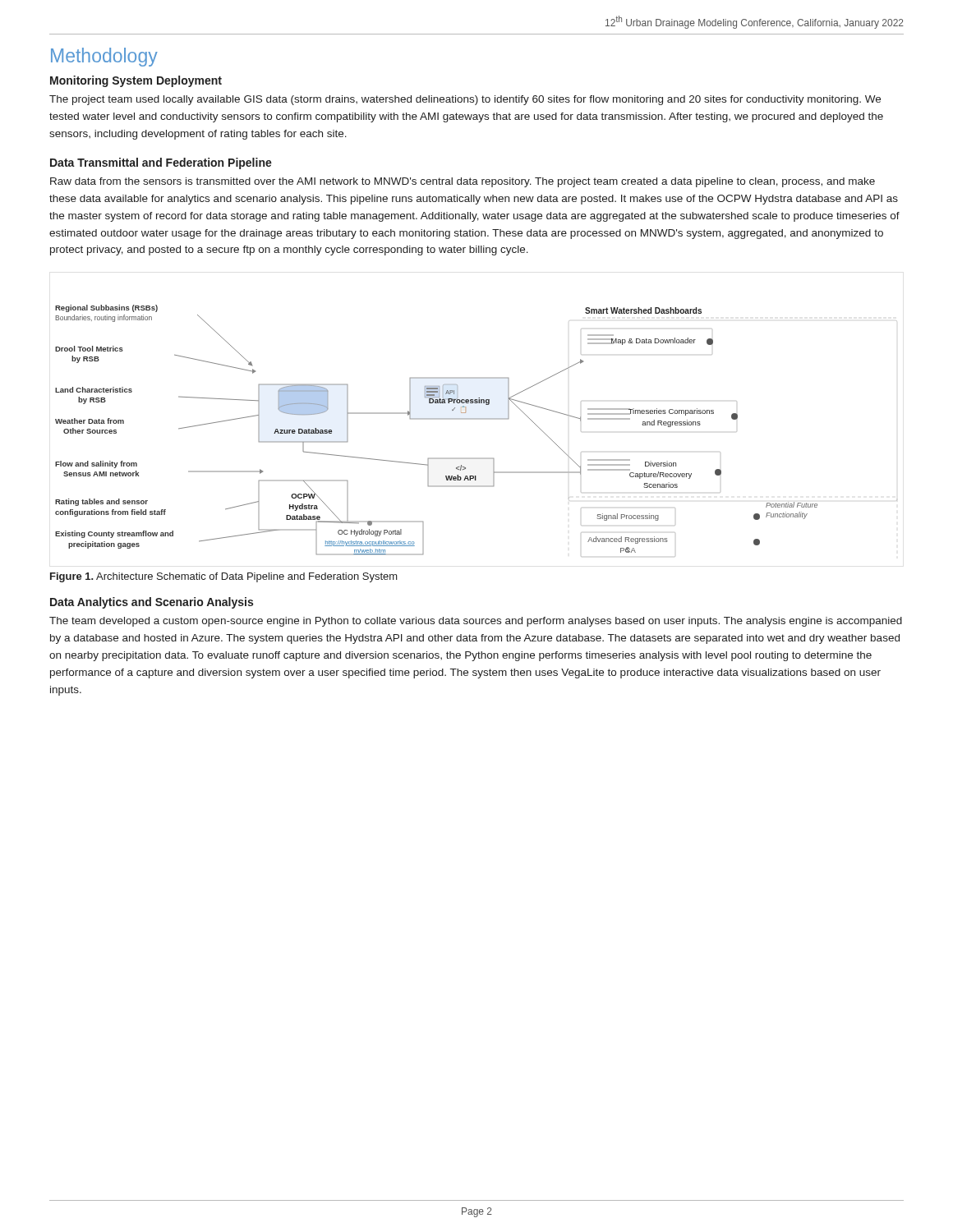Image resolution: width=953 pixels, height=1232 pixels.
Task: Point to "Monitoring System Deployment"
Action: coord(136,81)
